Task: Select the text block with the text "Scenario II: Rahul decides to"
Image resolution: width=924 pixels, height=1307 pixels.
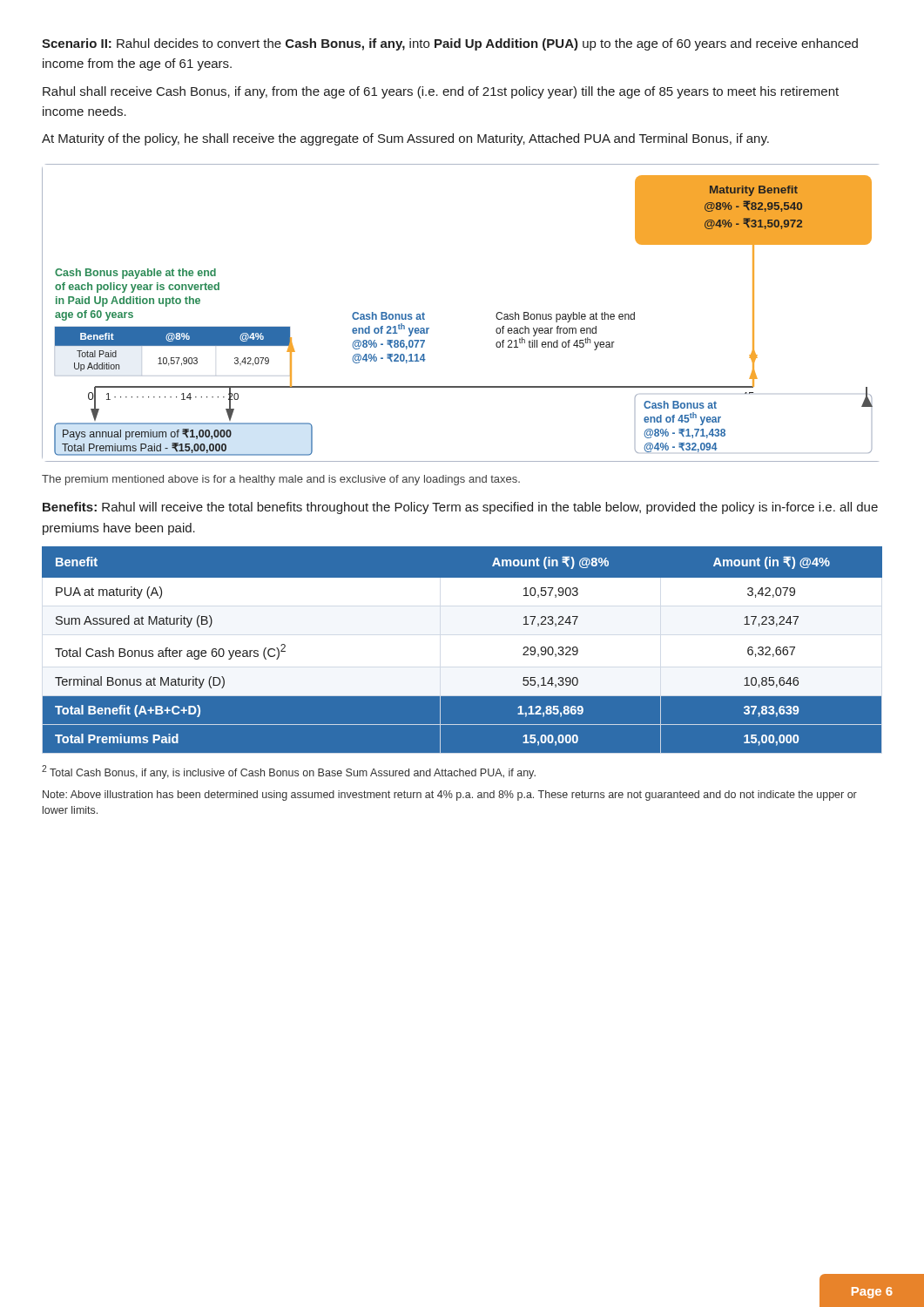Action: coord(450,53)
